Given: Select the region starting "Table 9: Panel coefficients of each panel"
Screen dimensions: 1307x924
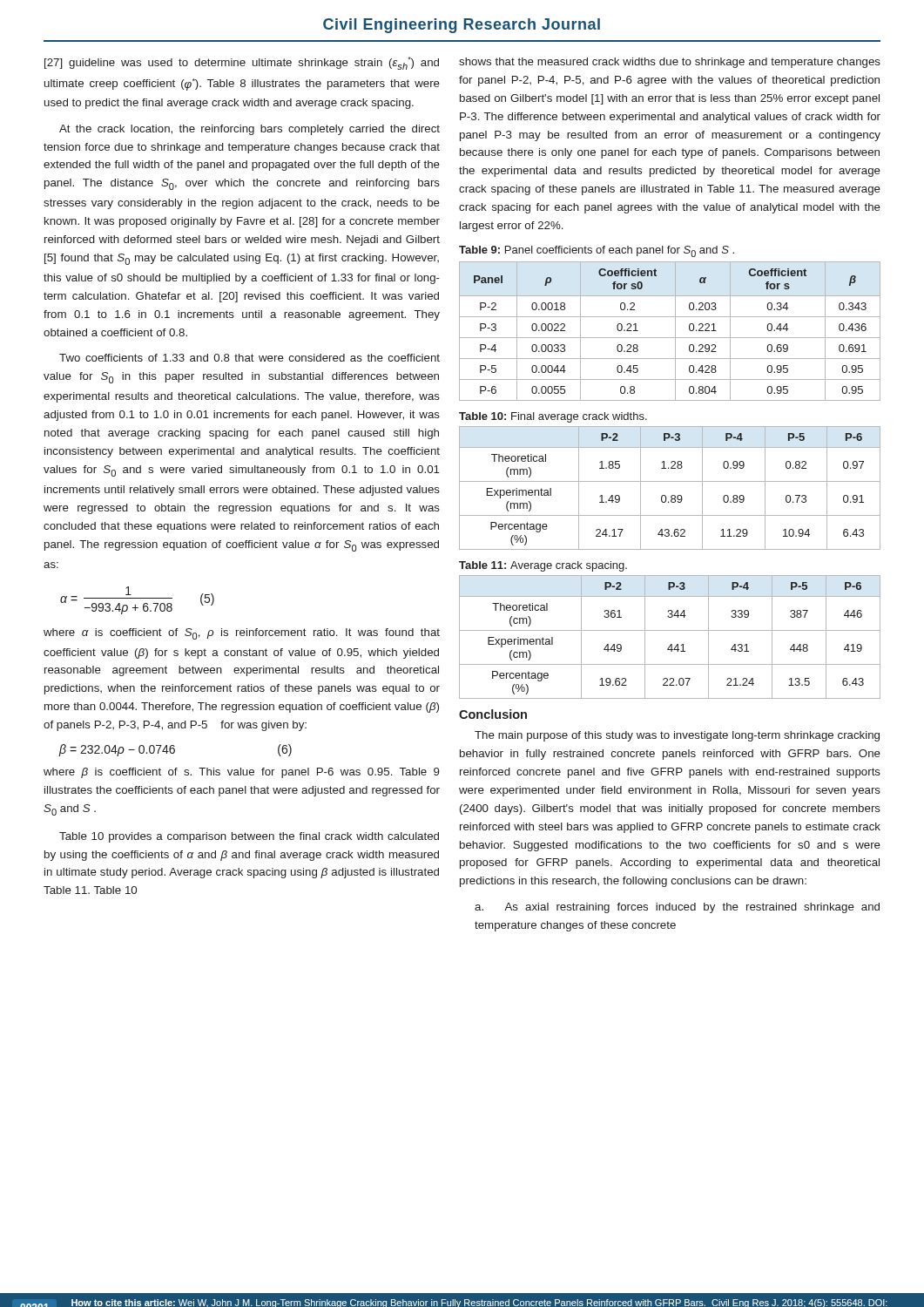Looking at the screenshot, I should tap(597, 251).
